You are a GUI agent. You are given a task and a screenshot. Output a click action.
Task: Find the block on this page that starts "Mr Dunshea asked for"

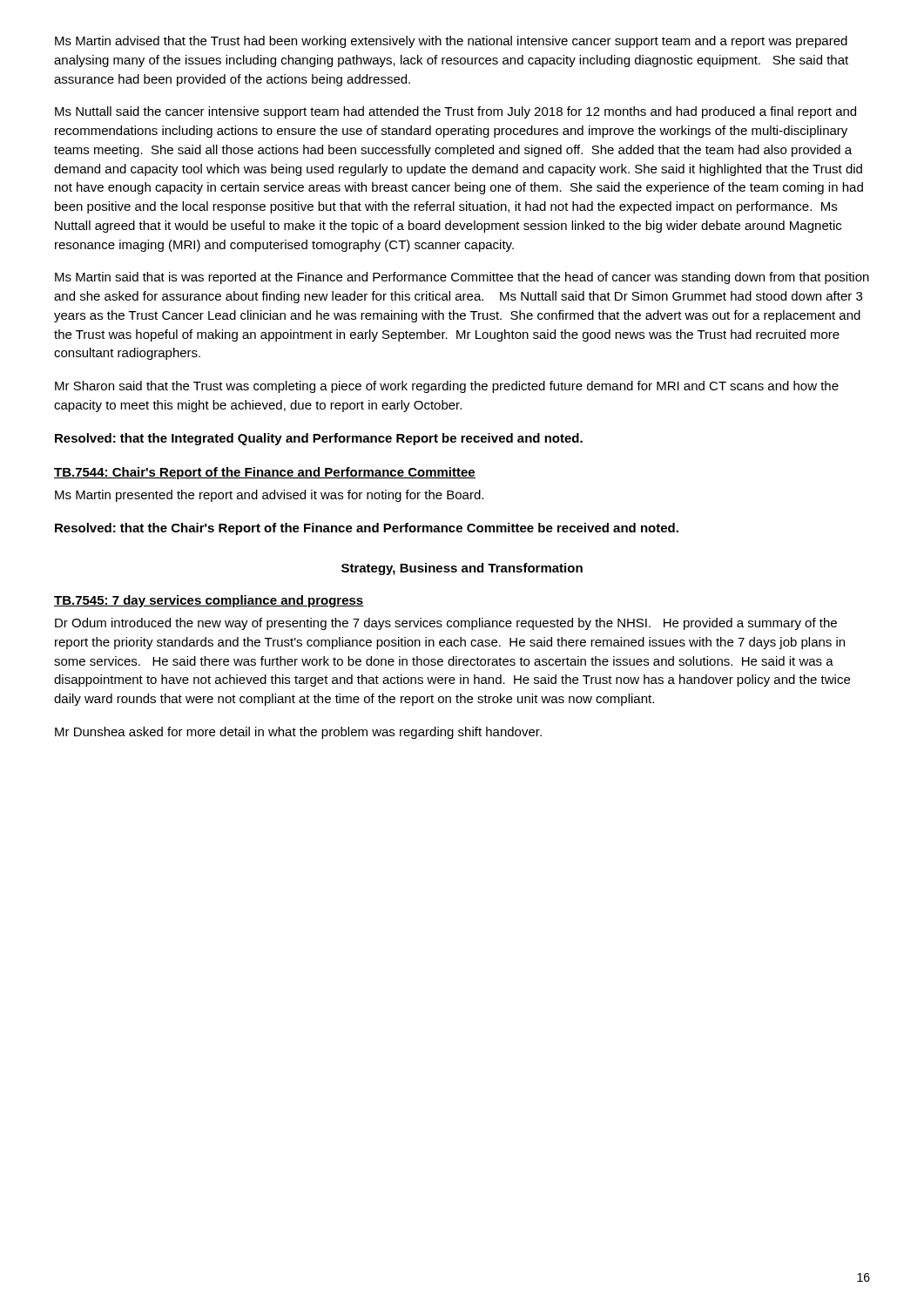298,731
